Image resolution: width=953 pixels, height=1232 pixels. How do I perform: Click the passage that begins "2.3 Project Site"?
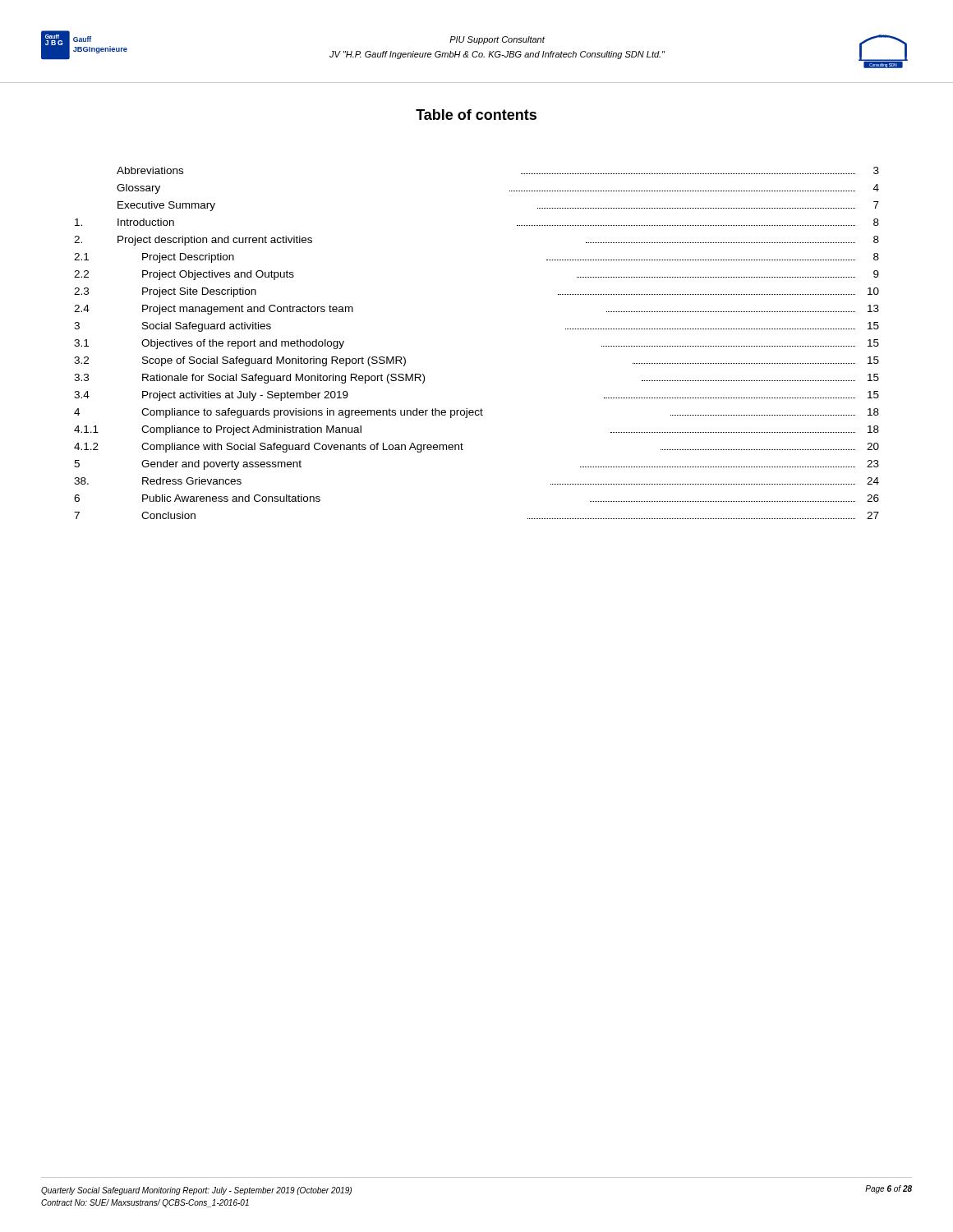77,292
